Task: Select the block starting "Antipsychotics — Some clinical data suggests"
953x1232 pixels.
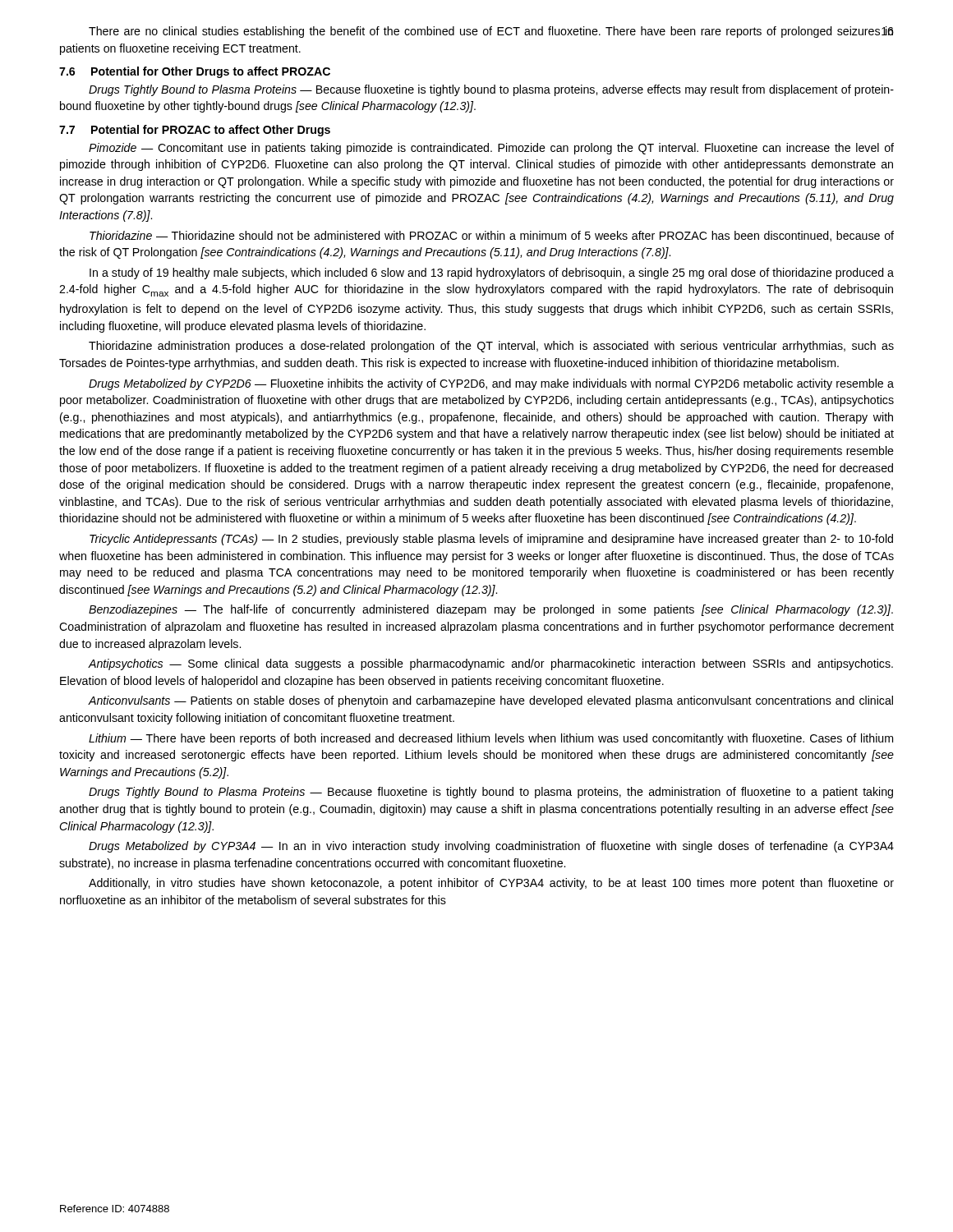Action: [x=476, y=672]
